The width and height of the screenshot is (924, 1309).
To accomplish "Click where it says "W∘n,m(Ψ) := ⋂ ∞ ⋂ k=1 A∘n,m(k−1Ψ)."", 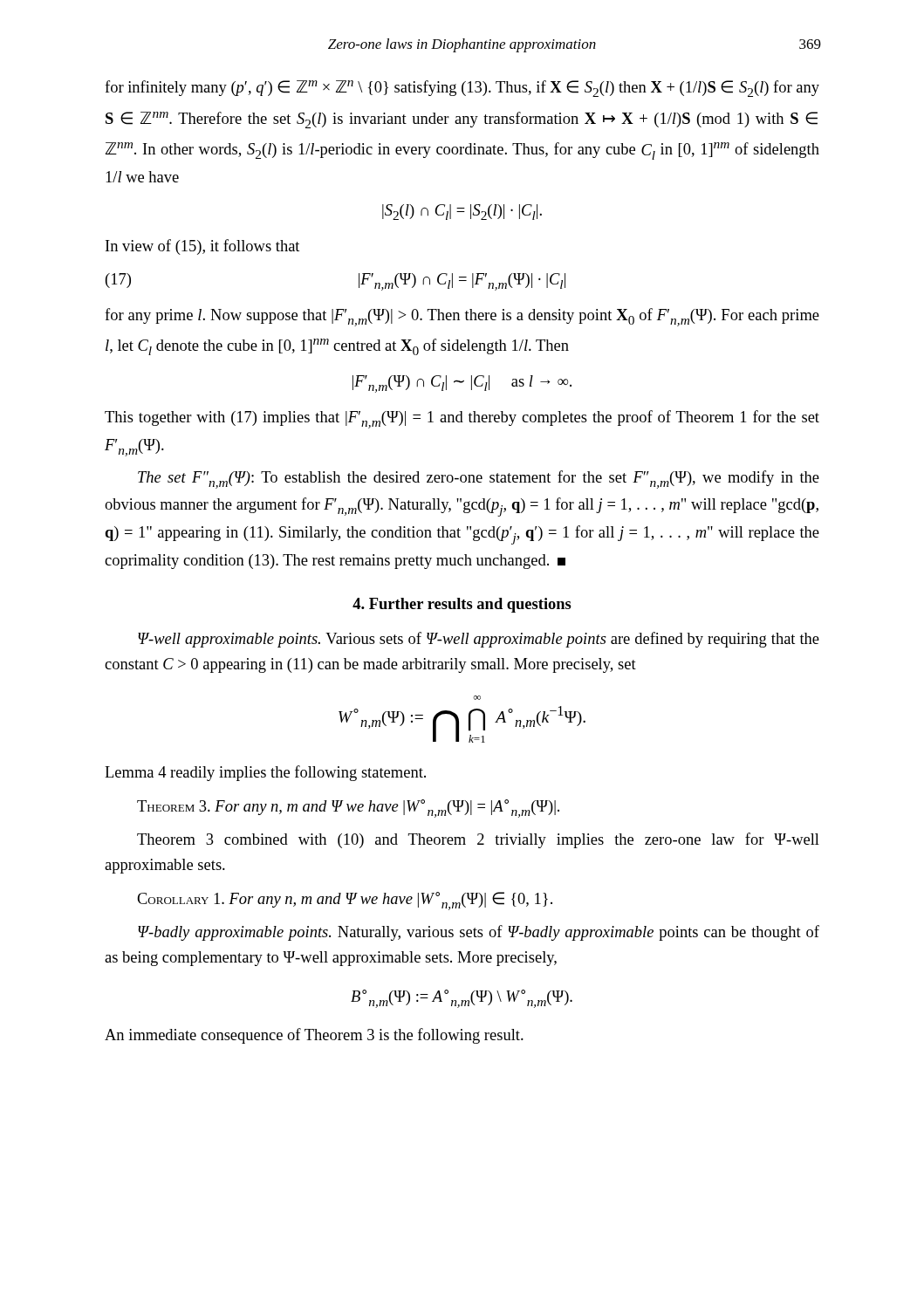I will pos(462,718).
